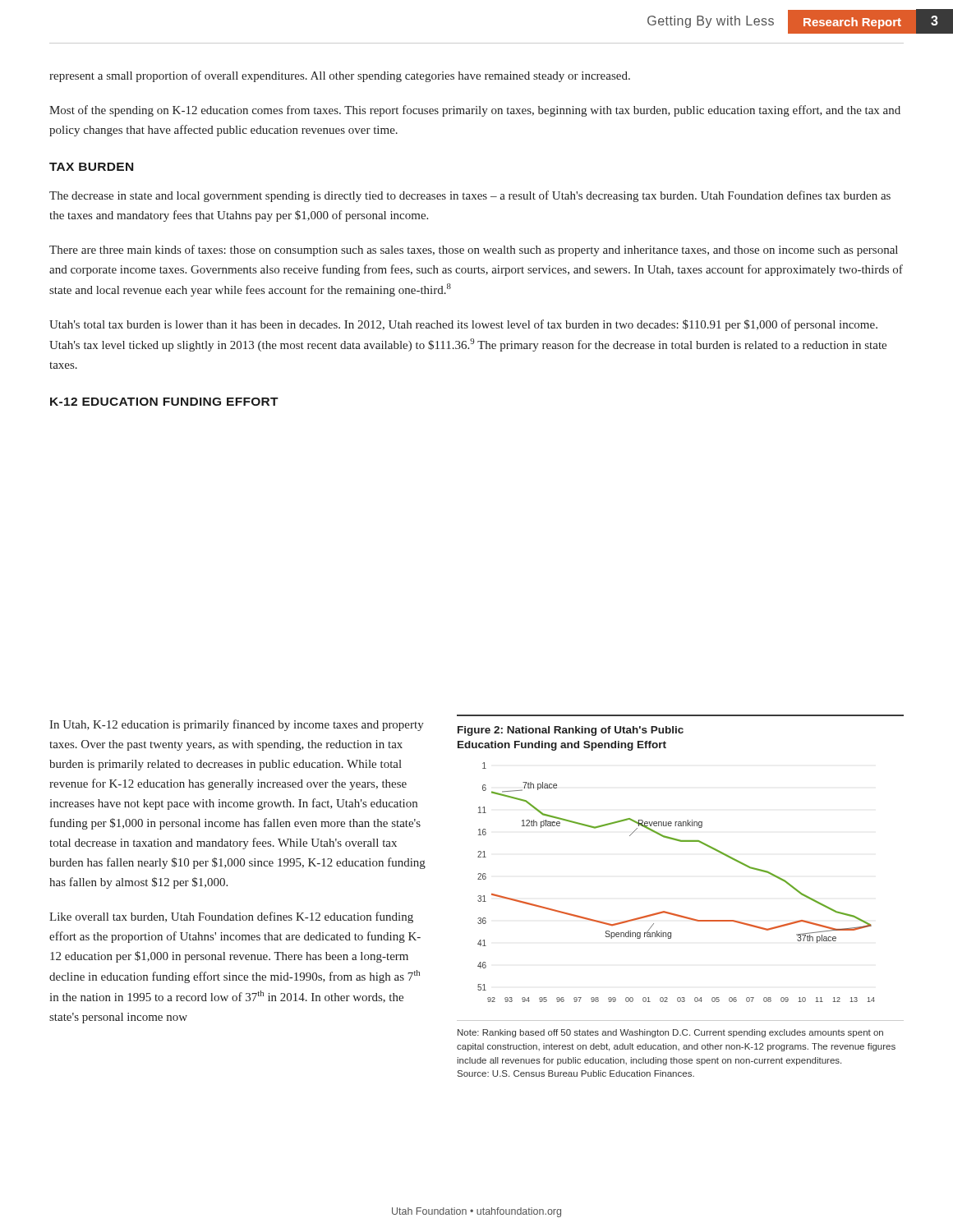
Task: Locate the text block with the text "Most of the spending on K-12 education comes"
Action: click(475, 120)
